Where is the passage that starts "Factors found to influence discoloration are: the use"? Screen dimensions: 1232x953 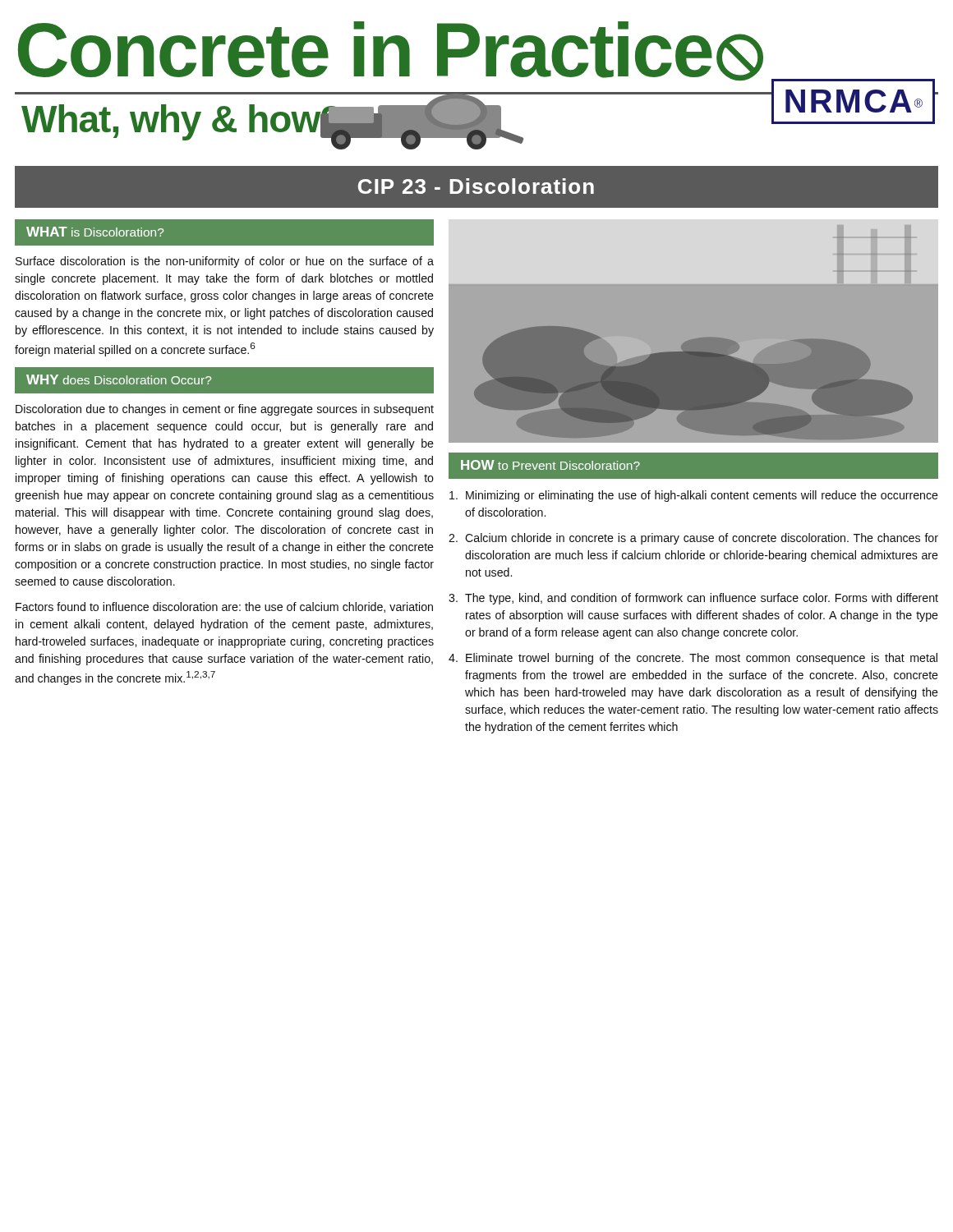point(224,643)
